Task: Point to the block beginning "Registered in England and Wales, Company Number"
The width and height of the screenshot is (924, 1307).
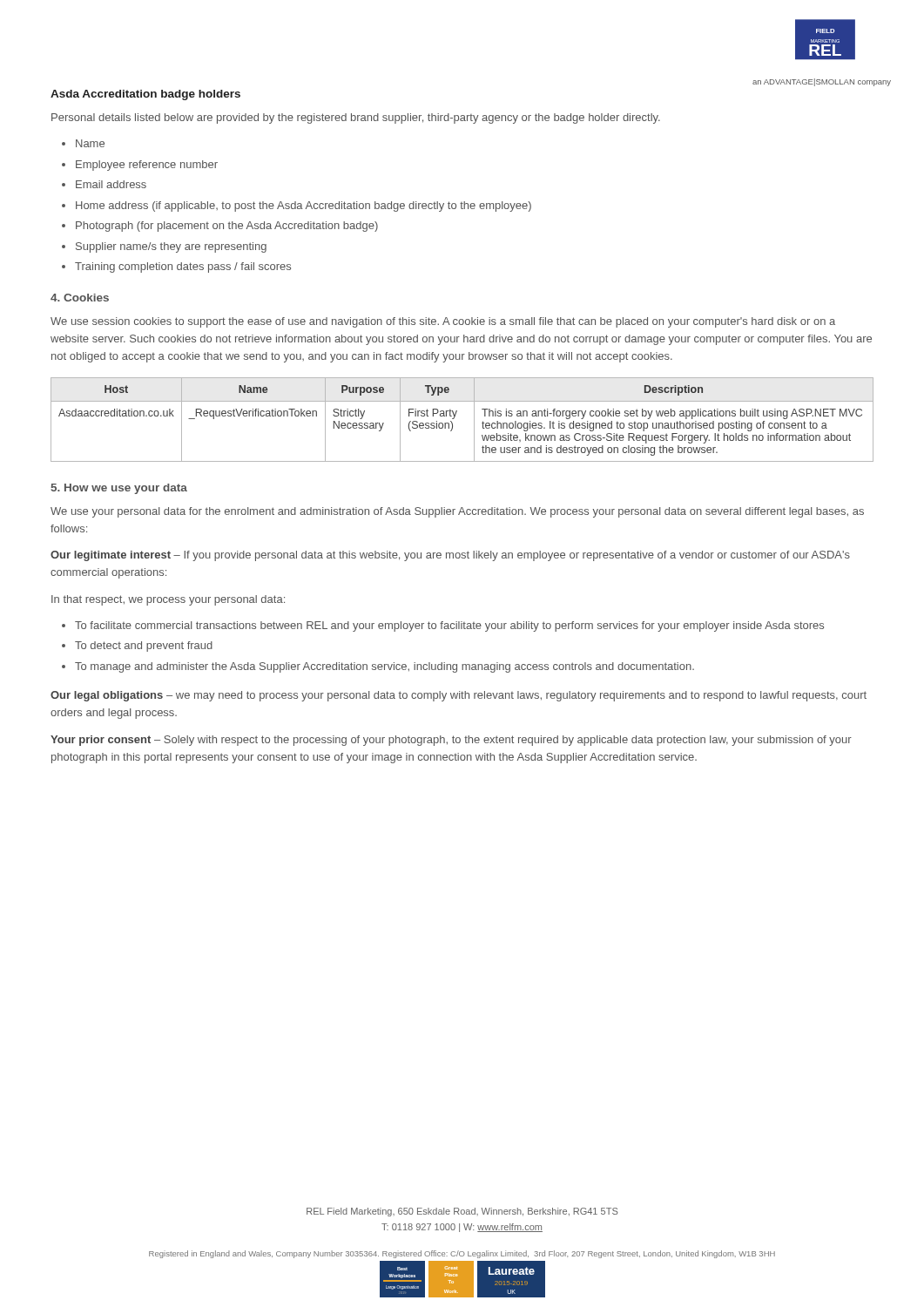Action: coord(462,1253)
